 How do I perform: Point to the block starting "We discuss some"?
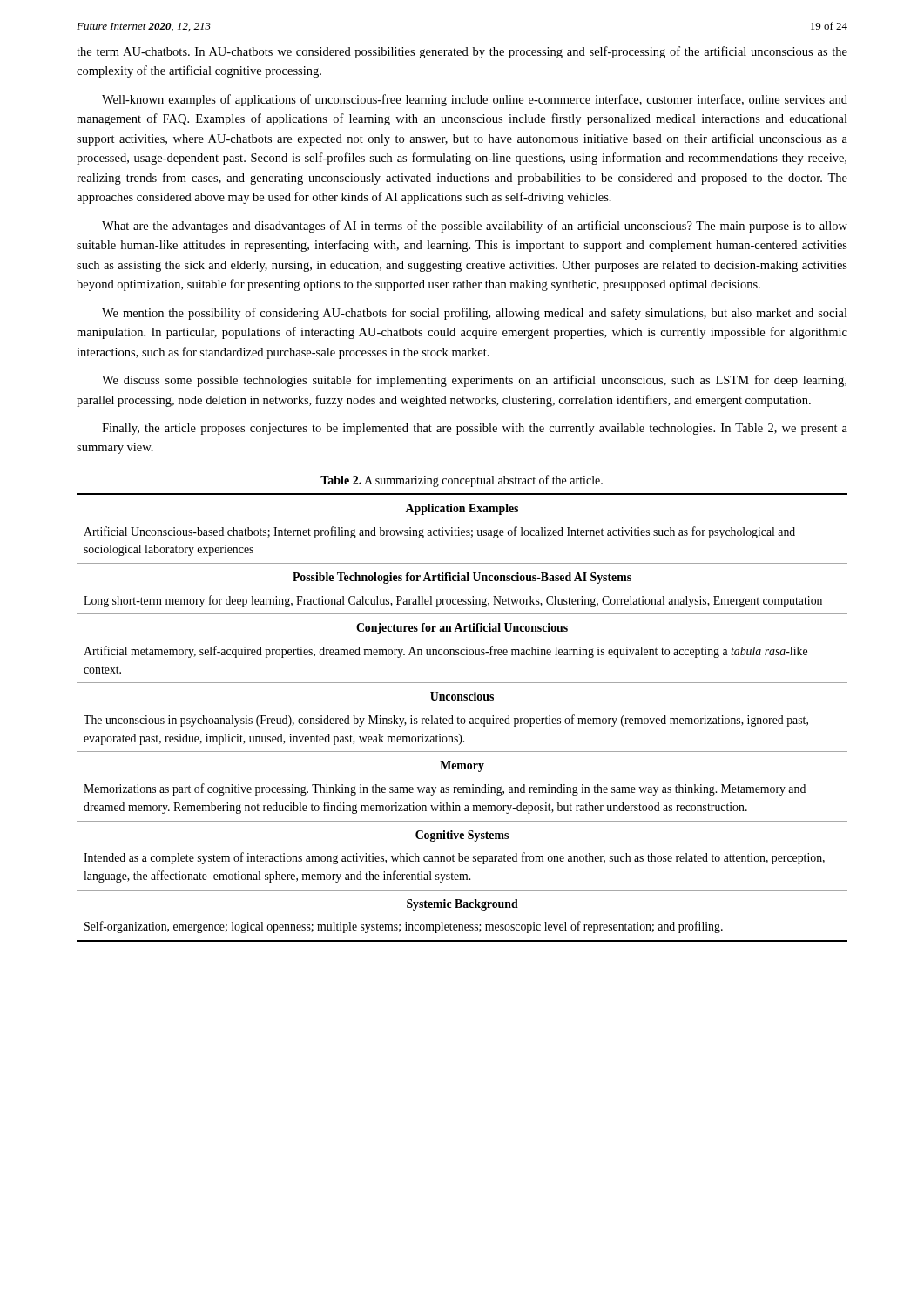tap(462, 390)
